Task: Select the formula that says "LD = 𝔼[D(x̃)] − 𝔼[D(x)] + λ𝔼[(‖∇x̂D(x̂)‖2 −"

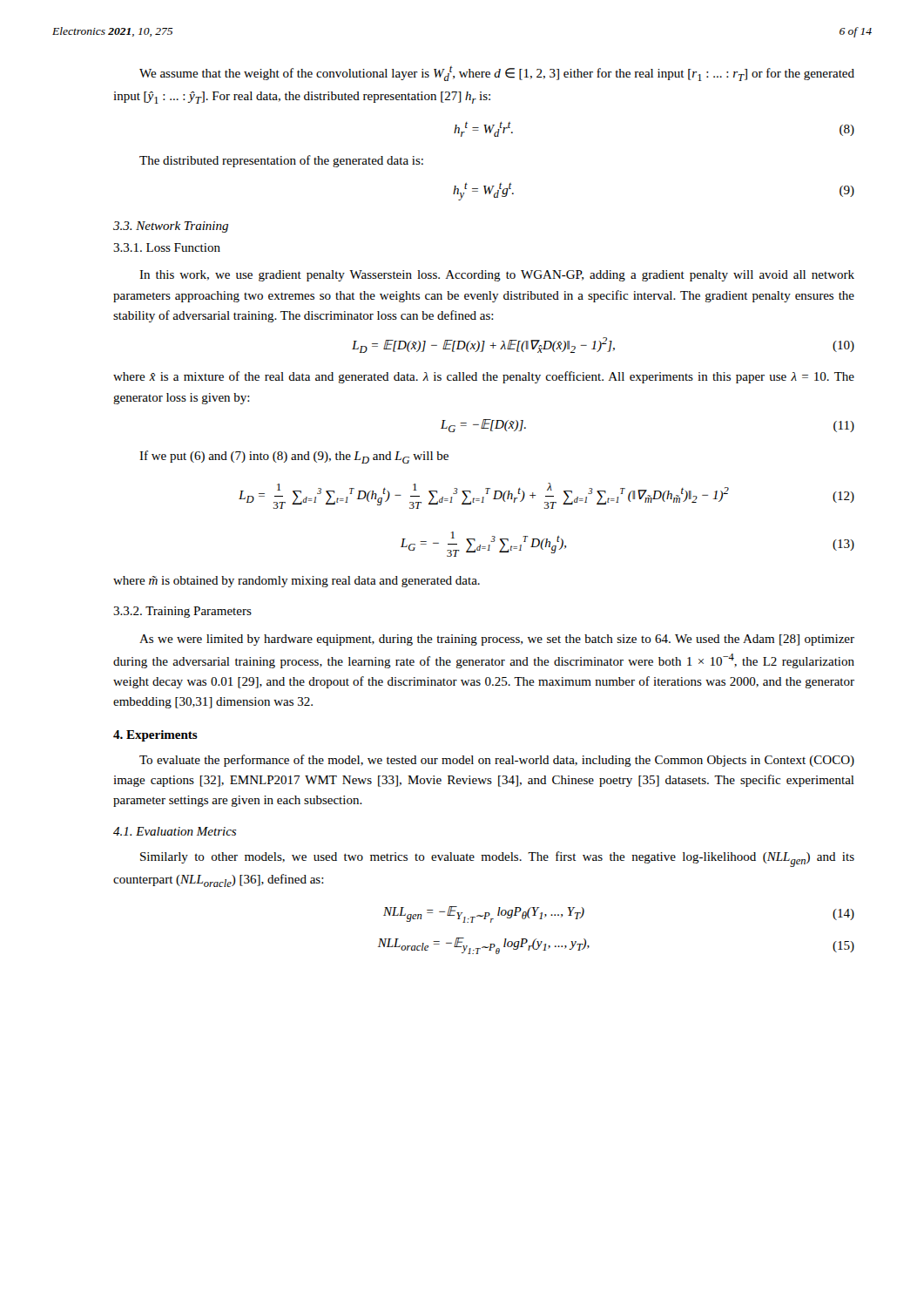Action: point(603,346)
